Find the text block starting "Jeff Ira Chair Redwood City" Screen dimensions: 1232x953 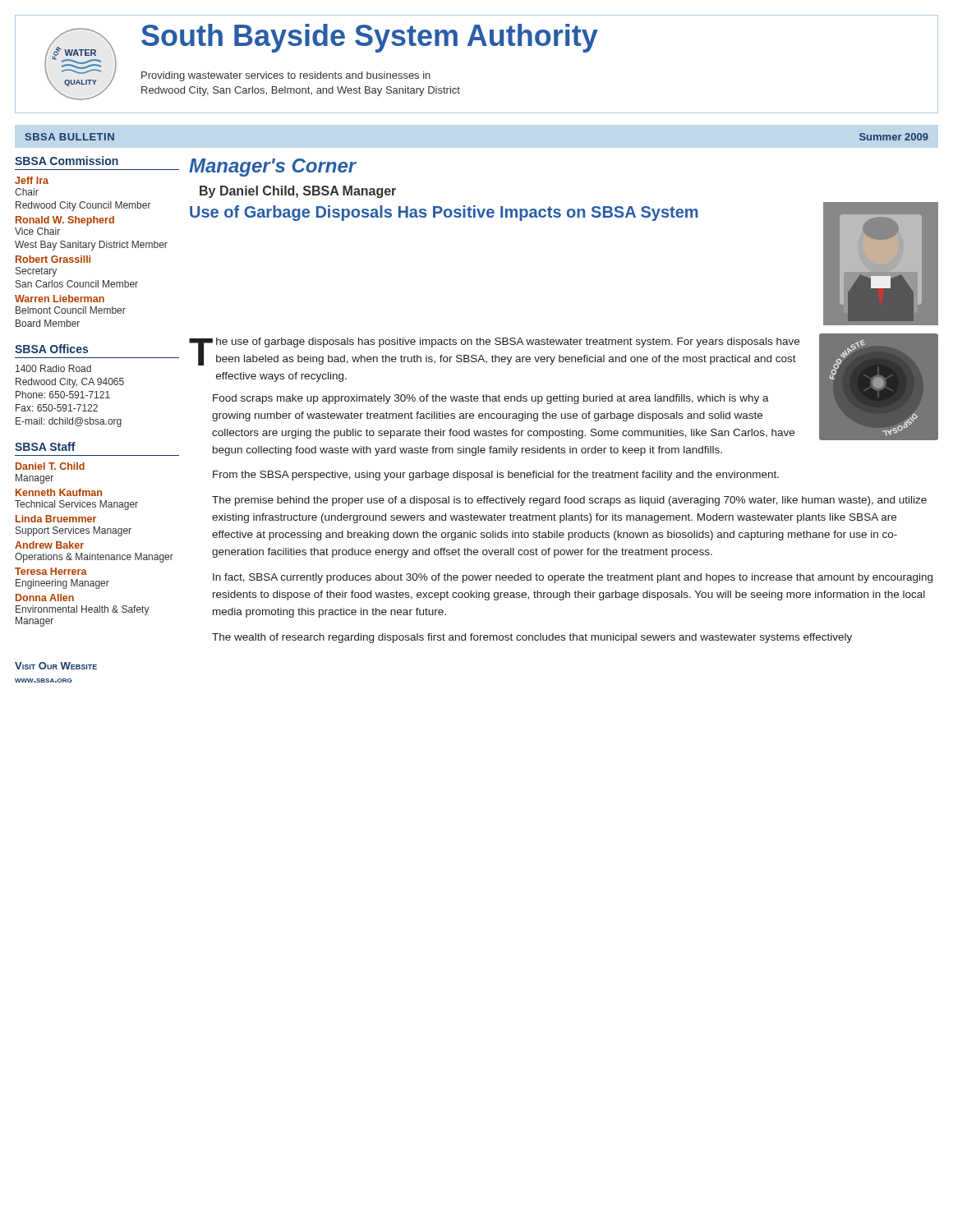pos(97,252)
